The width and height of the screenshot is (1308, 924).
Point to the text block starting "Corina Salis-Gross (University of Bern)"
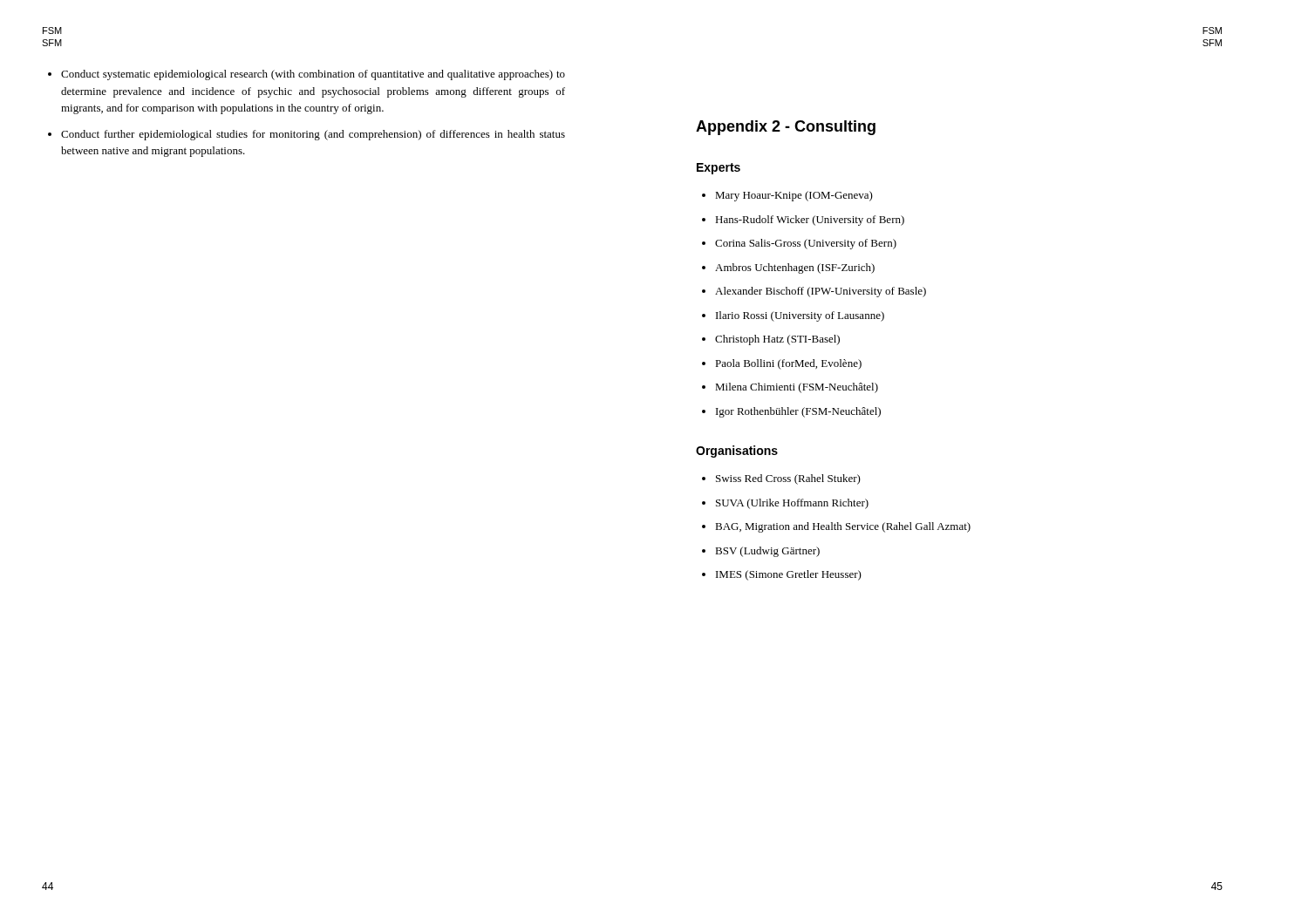[806, 243]
